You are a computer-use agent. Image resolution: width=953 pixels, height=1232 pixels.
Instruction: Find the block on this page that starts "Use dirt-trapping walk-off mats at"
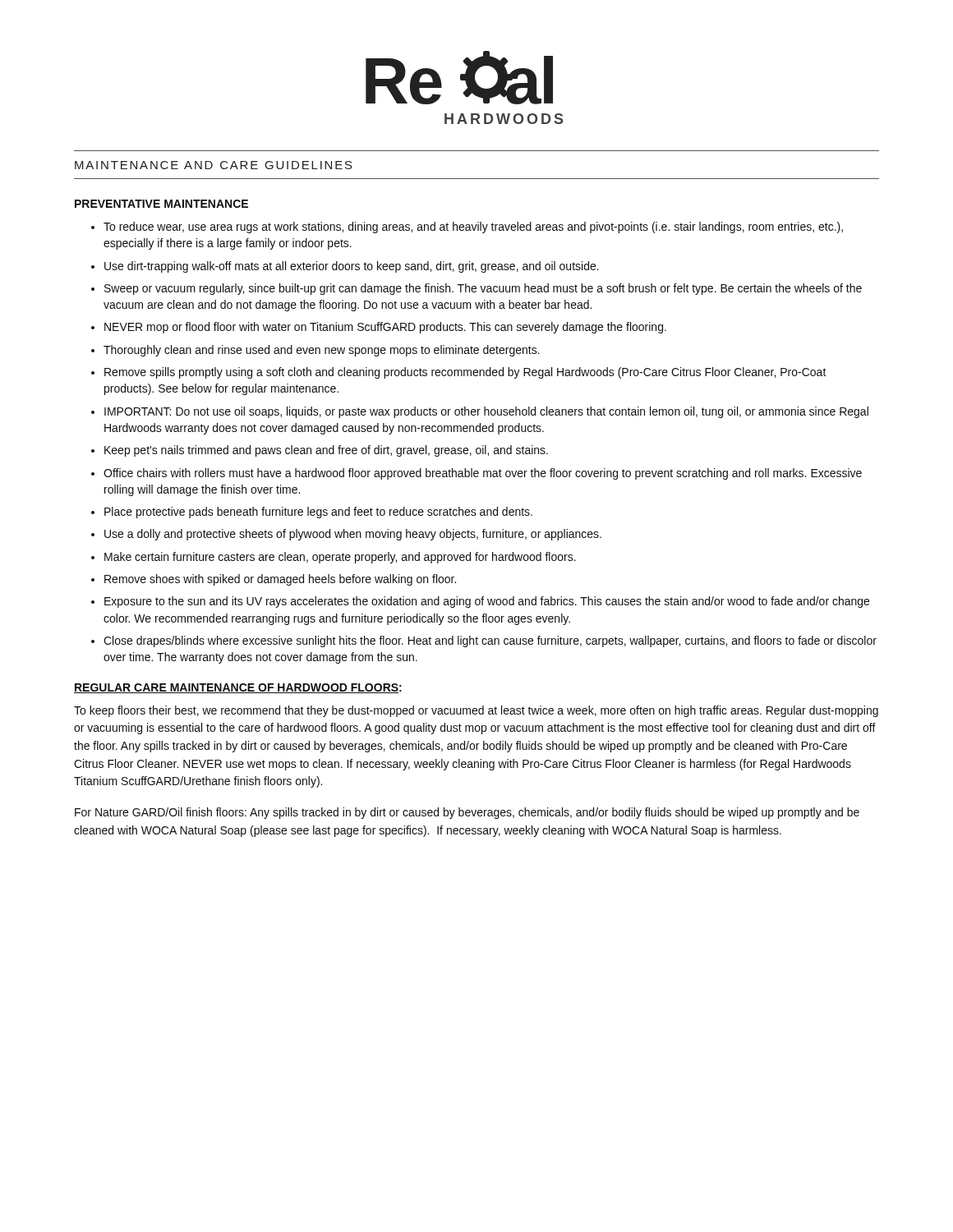click(x=351, y=266)
